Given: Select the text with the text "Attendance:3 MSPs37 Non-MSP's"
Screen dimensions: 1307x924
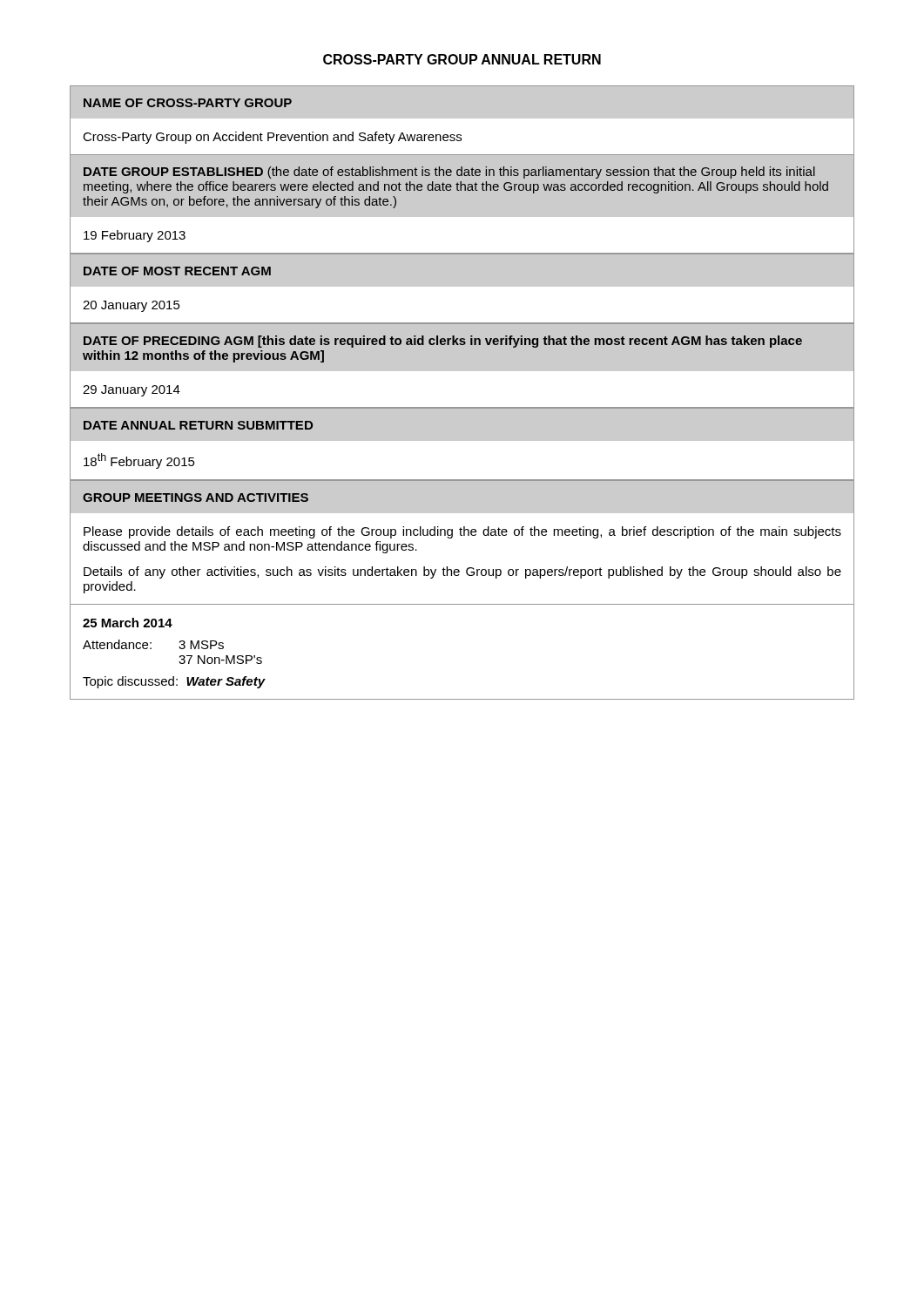Looking at the screenshot, I should [x=173, y=652].
